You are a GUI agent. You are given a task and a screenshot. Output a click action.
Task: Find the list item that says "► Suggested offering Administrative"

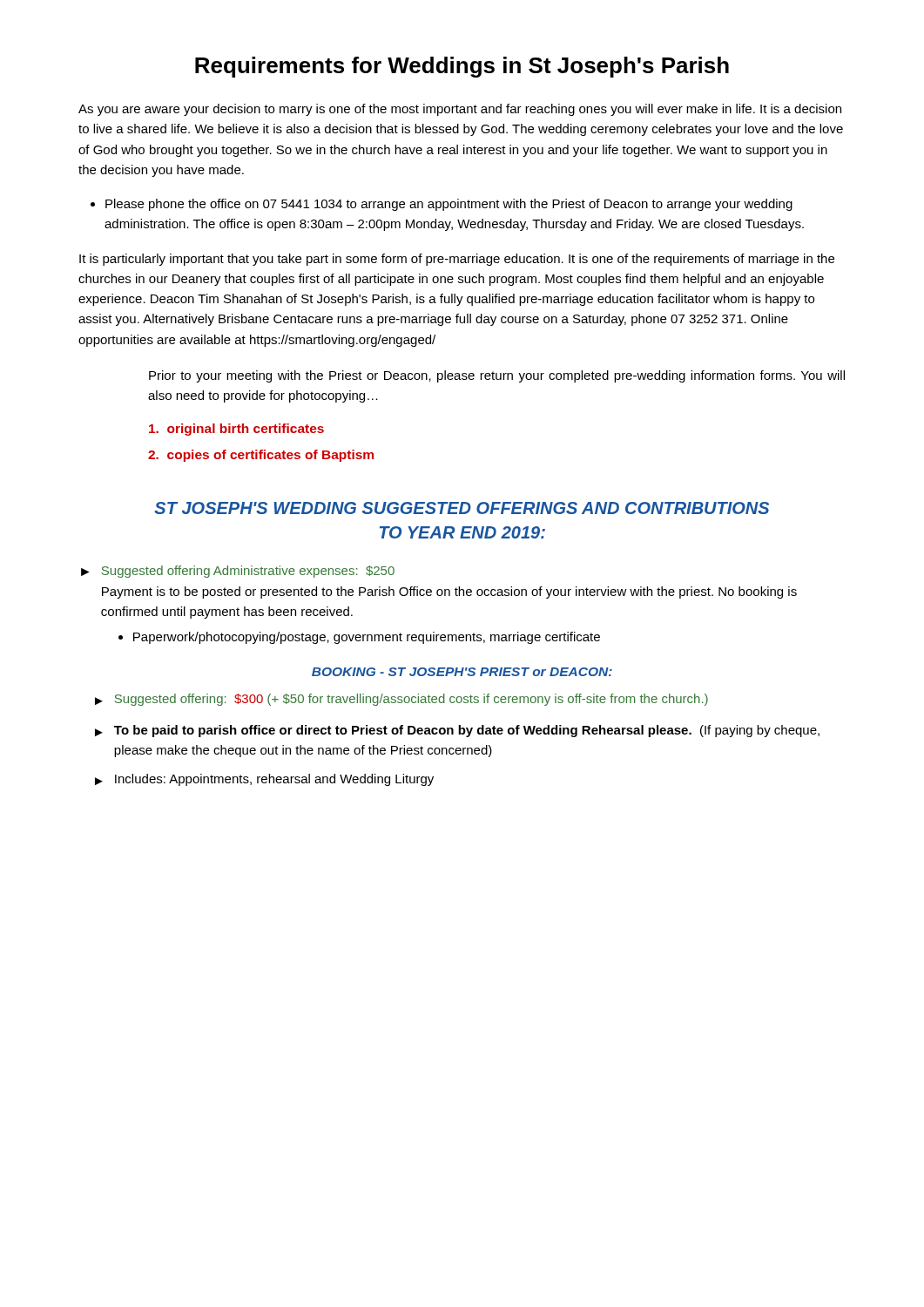(x=462, y=606)
